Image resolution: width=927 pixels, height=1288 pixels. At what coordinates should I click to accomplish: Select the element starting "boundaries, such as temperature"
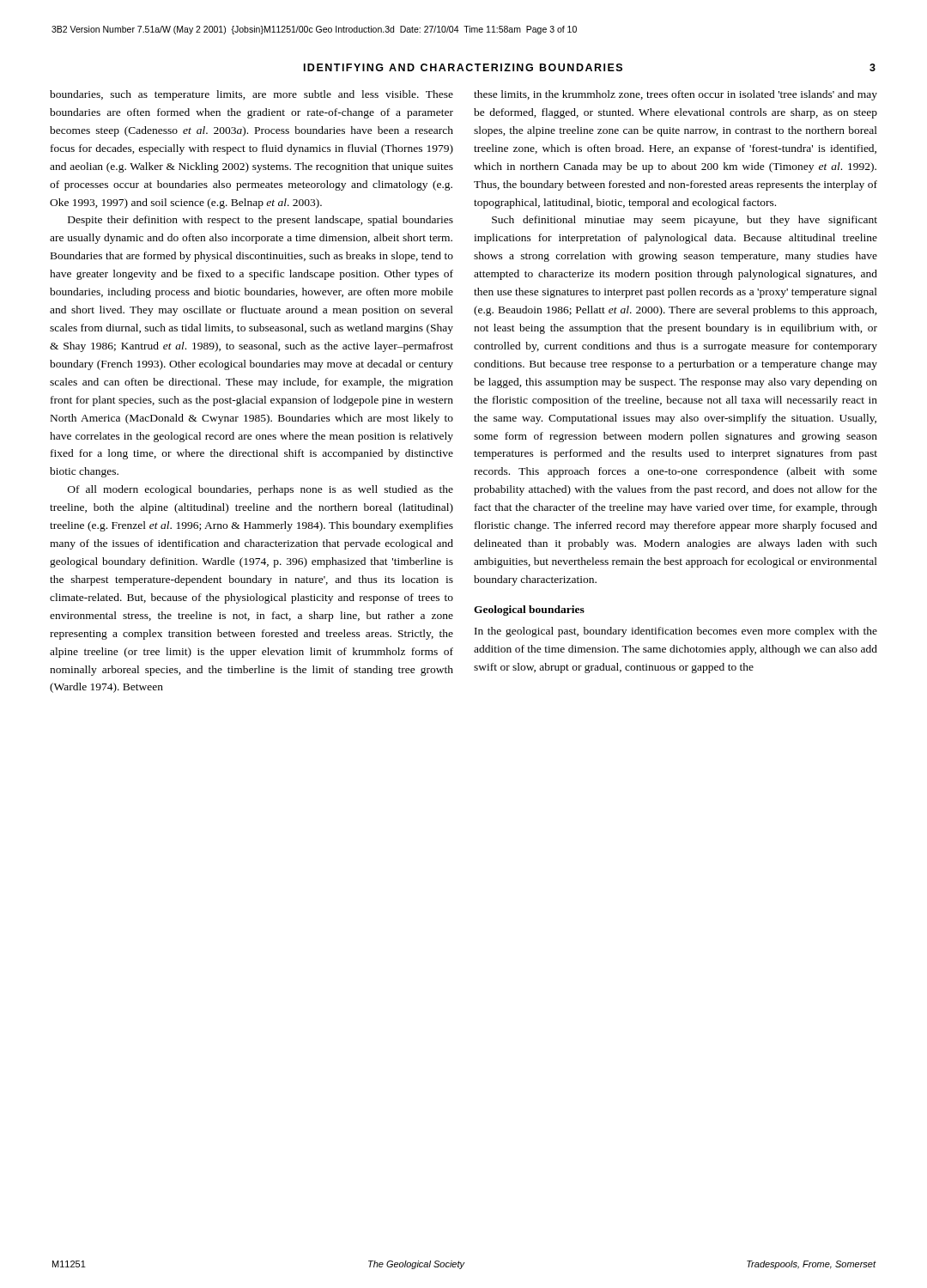[251, 391]
